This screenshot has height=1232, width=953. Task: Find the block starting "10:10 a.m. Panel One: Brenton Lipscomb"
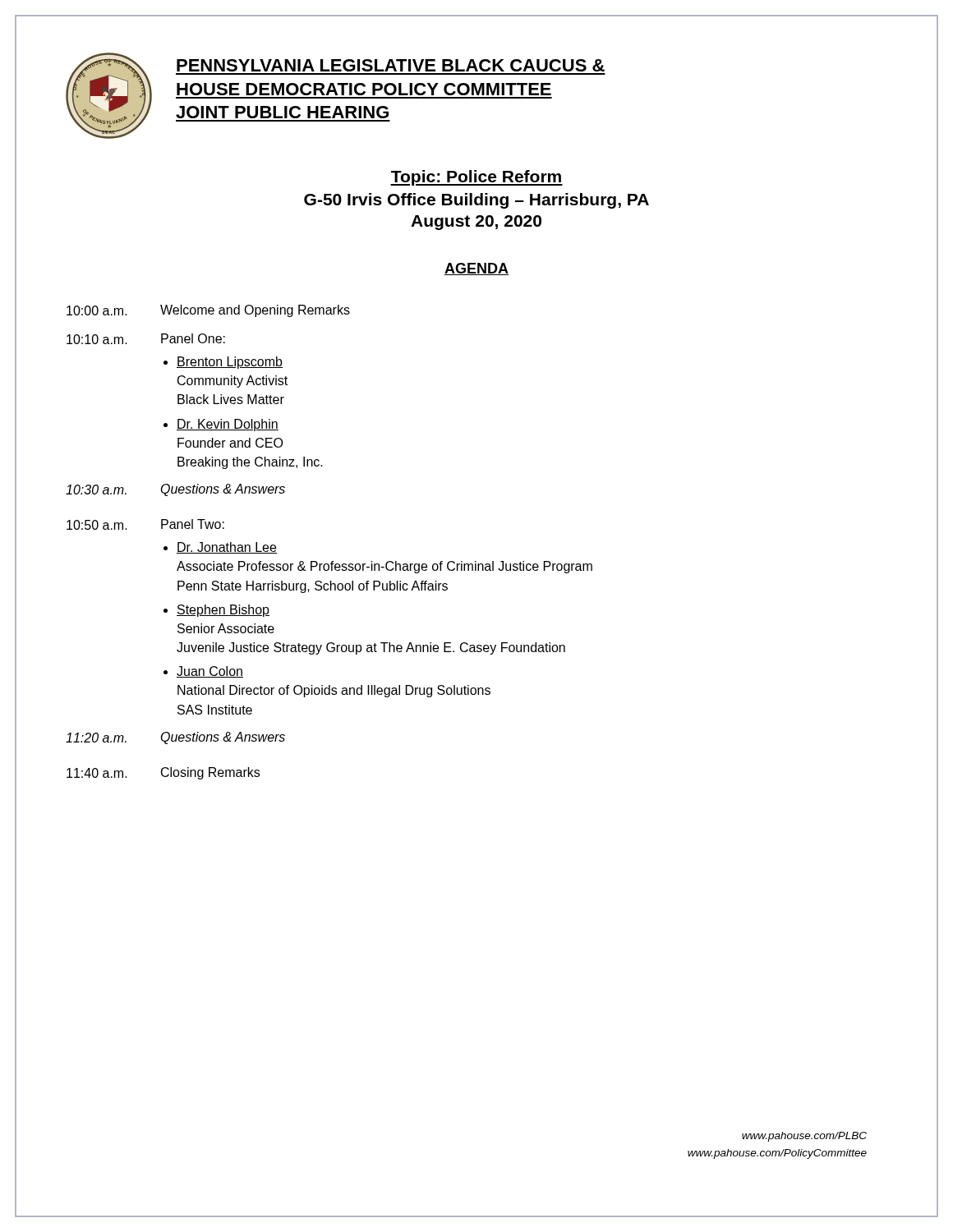(x=195, y=401)
